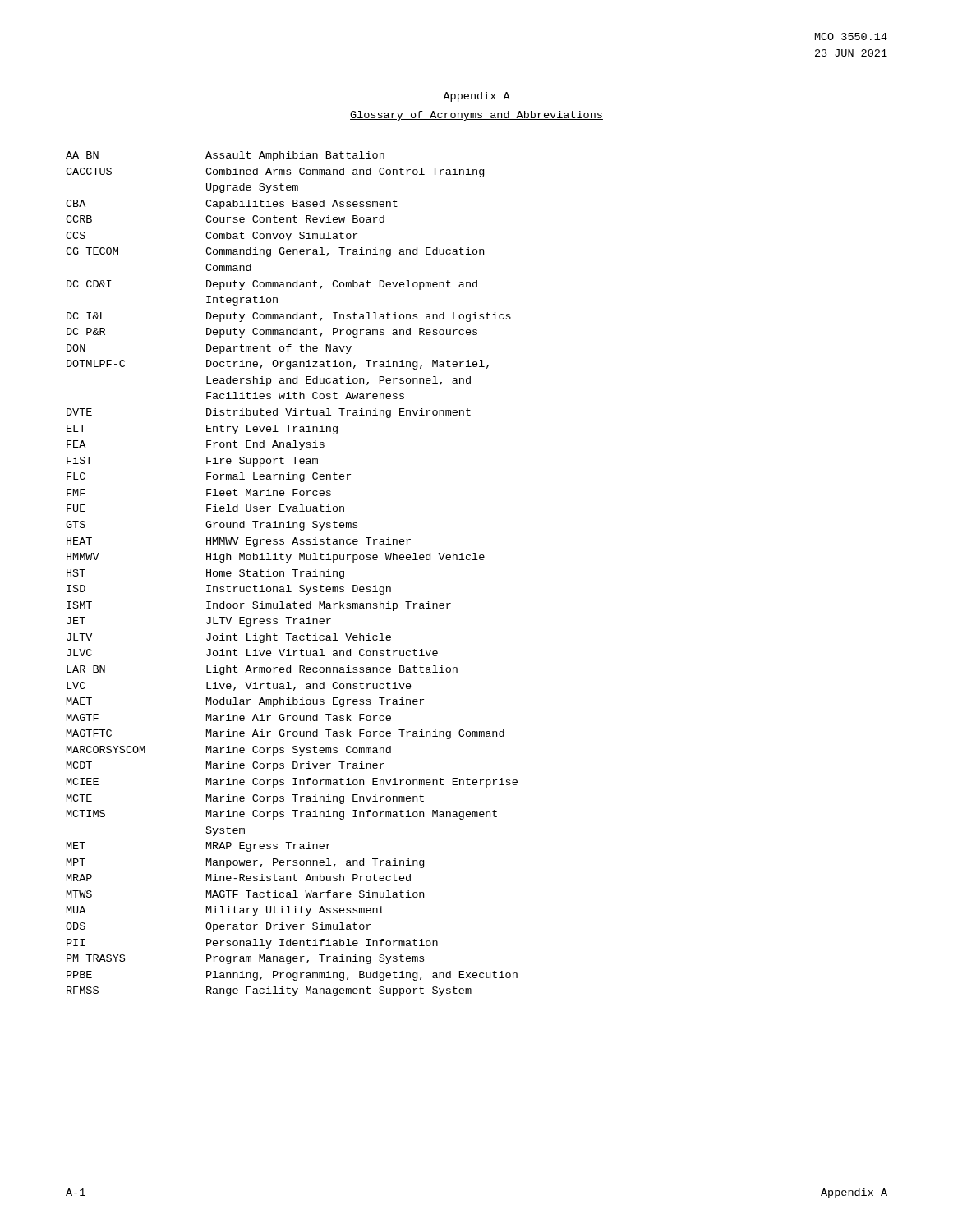Viewport: 953px width, 1232px height.
Task: Locate the title that says "Appendix A Glossary of Acronyms and"
Action: click(x=476, y=106)
